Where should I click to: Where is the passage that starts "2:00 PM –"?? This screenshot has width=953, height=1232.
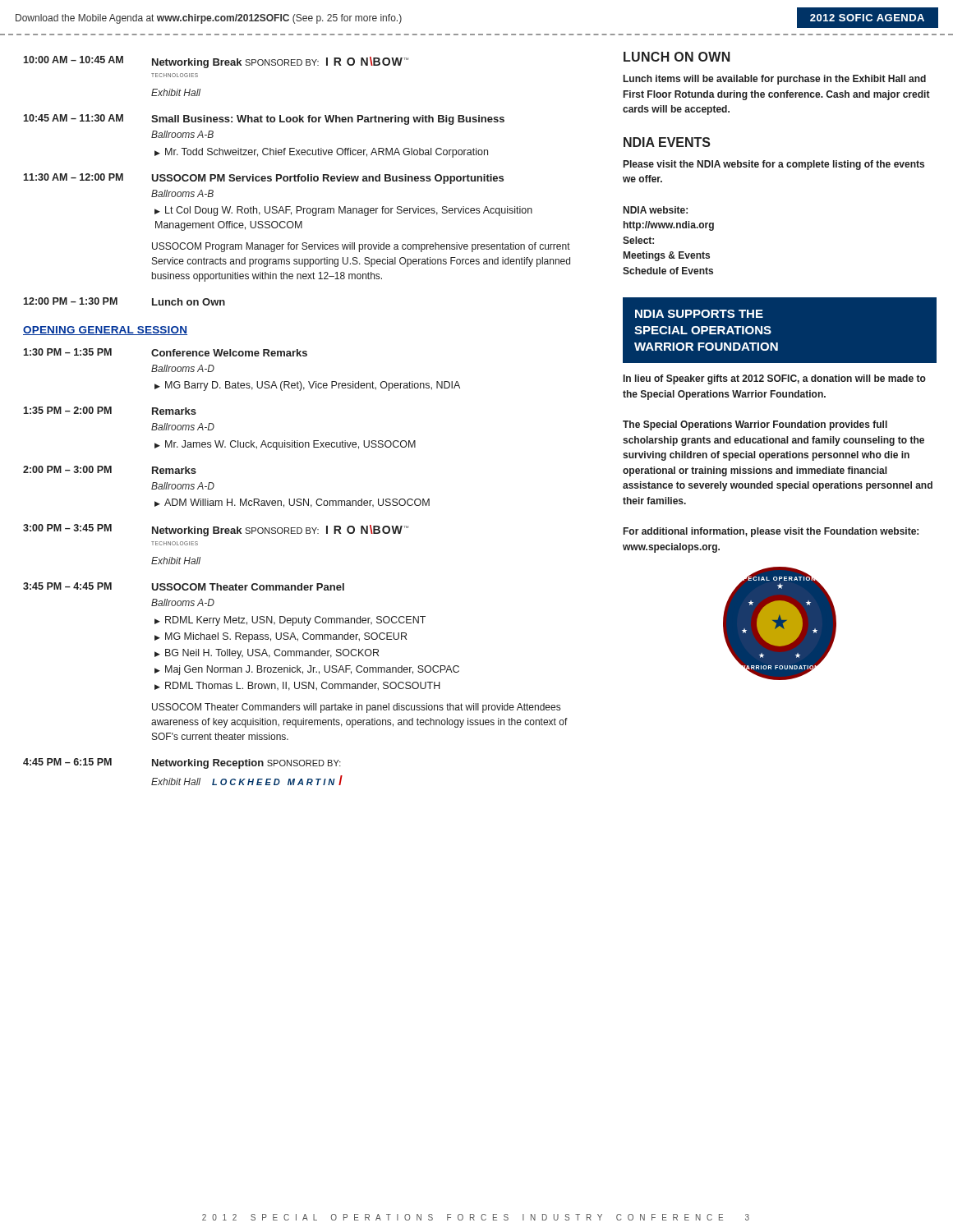(306, 487)
